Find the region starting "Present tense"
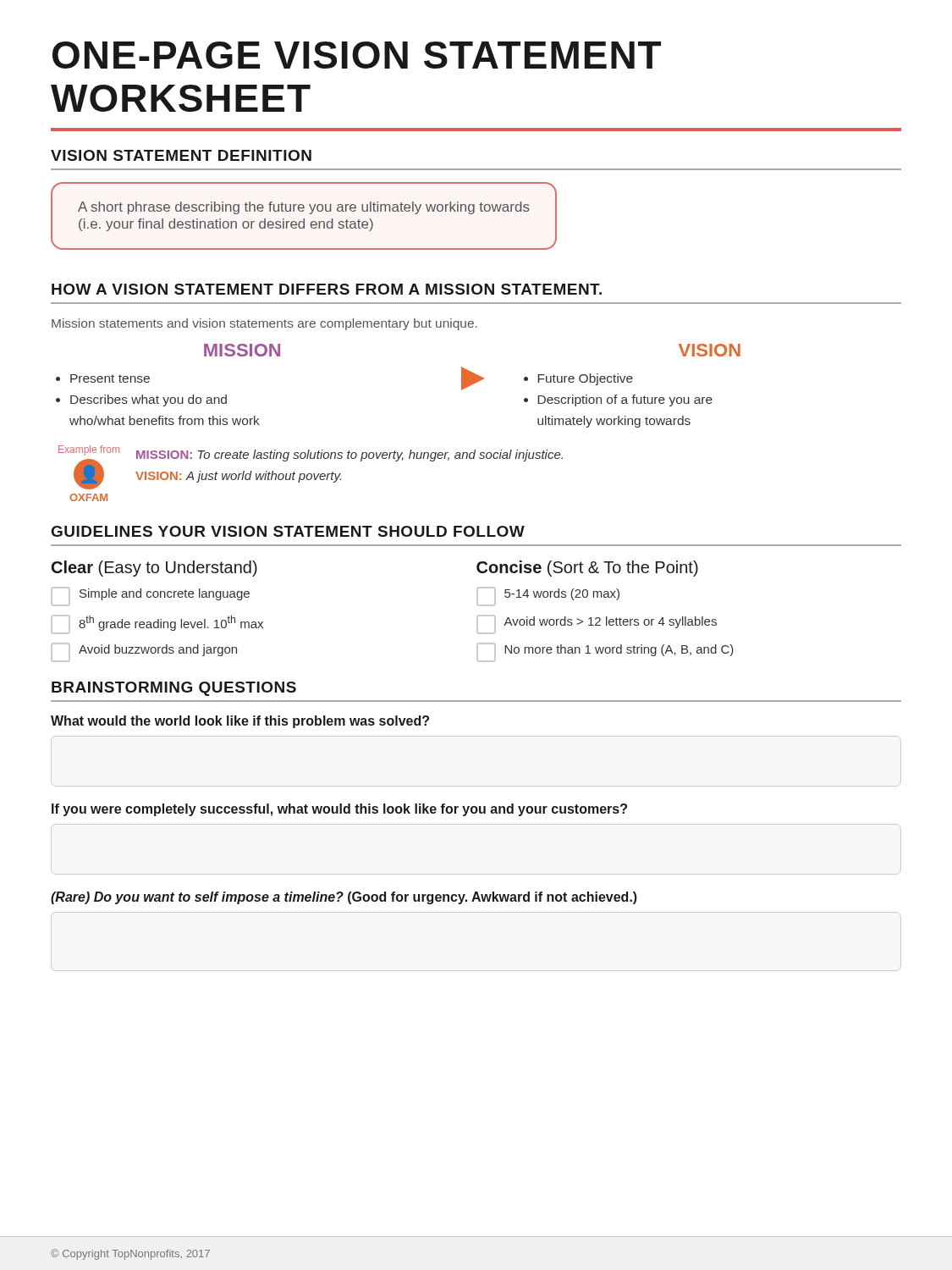 (110, 378)
